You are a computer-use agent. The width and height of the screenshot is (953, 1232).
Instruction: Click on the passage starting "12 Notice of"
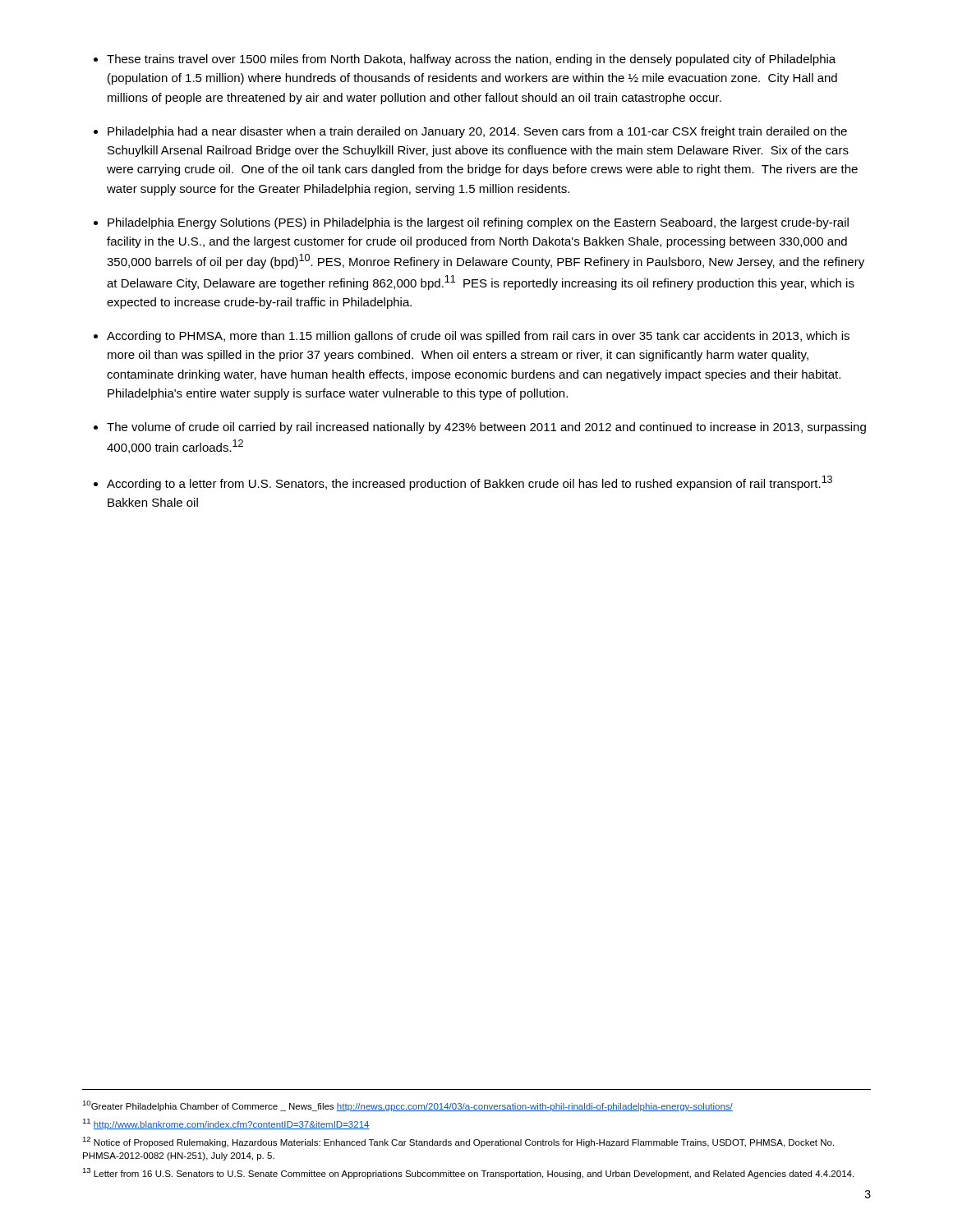point(476,1148)
